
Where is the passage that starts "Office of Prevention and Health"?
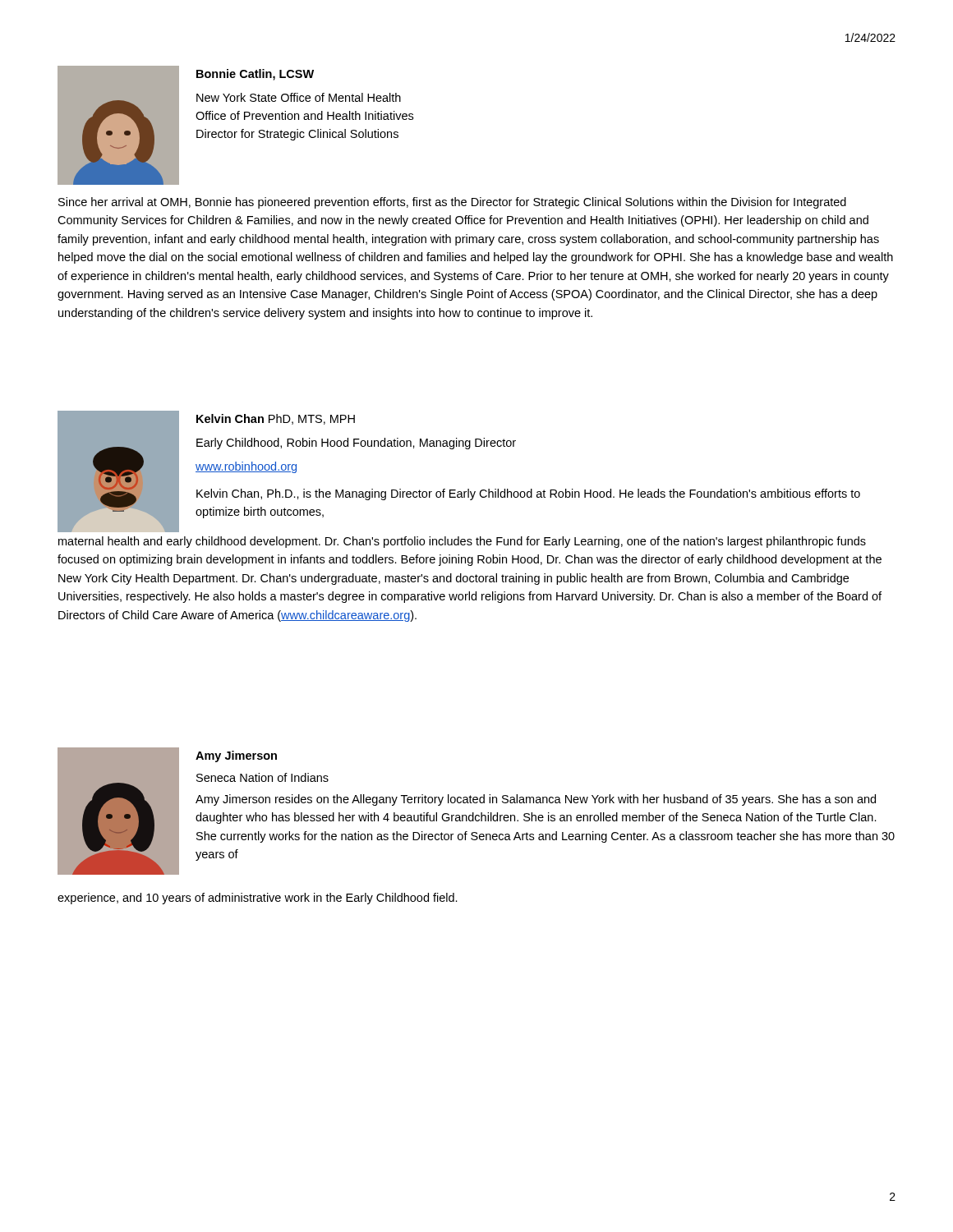tap(305, 116)
